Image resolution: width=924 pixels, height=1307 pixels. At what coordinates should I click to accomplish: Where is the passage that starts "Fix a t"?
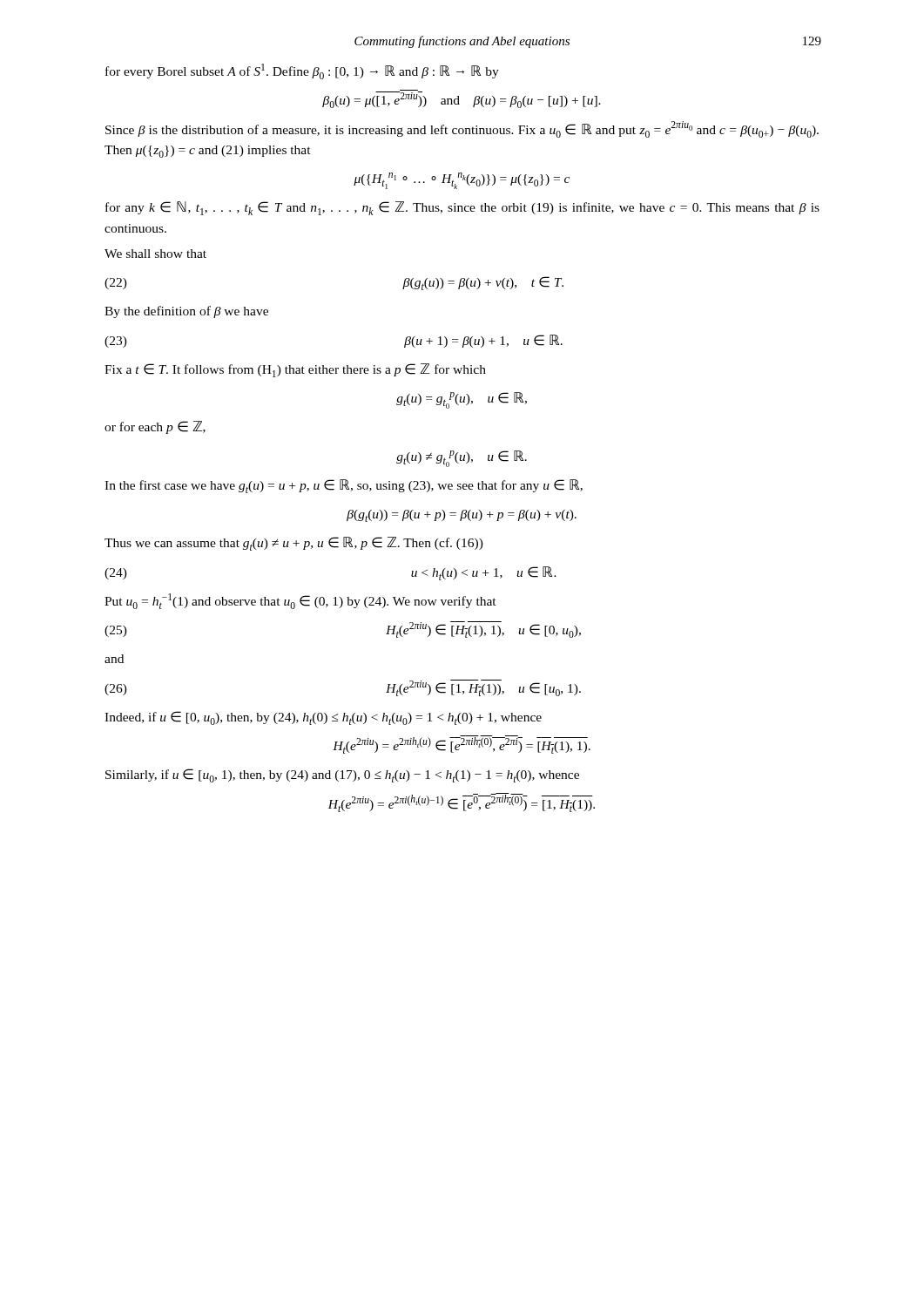(462, 369)
